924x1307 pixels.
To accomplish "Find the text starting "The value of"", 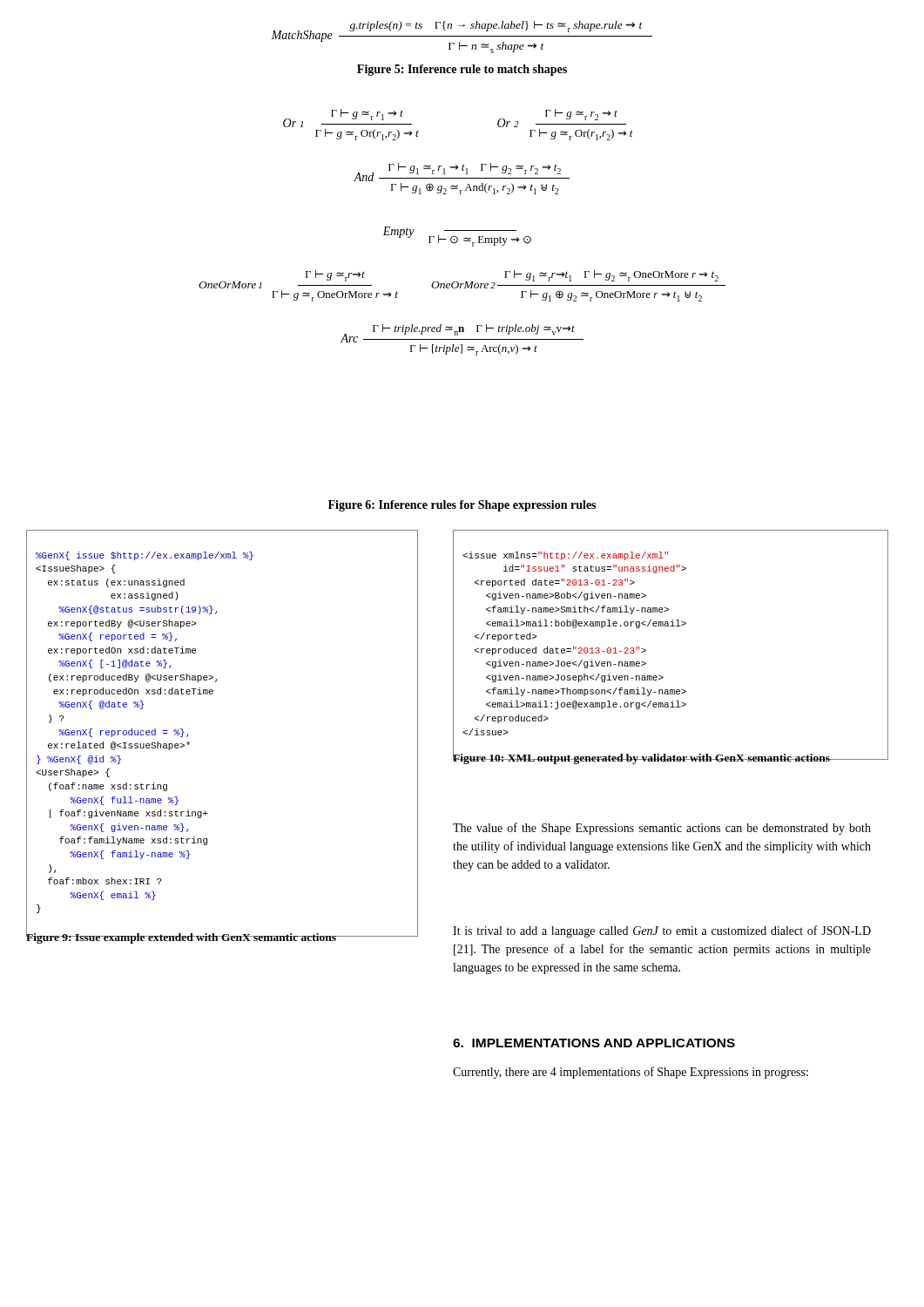I will tap(662, 847).
